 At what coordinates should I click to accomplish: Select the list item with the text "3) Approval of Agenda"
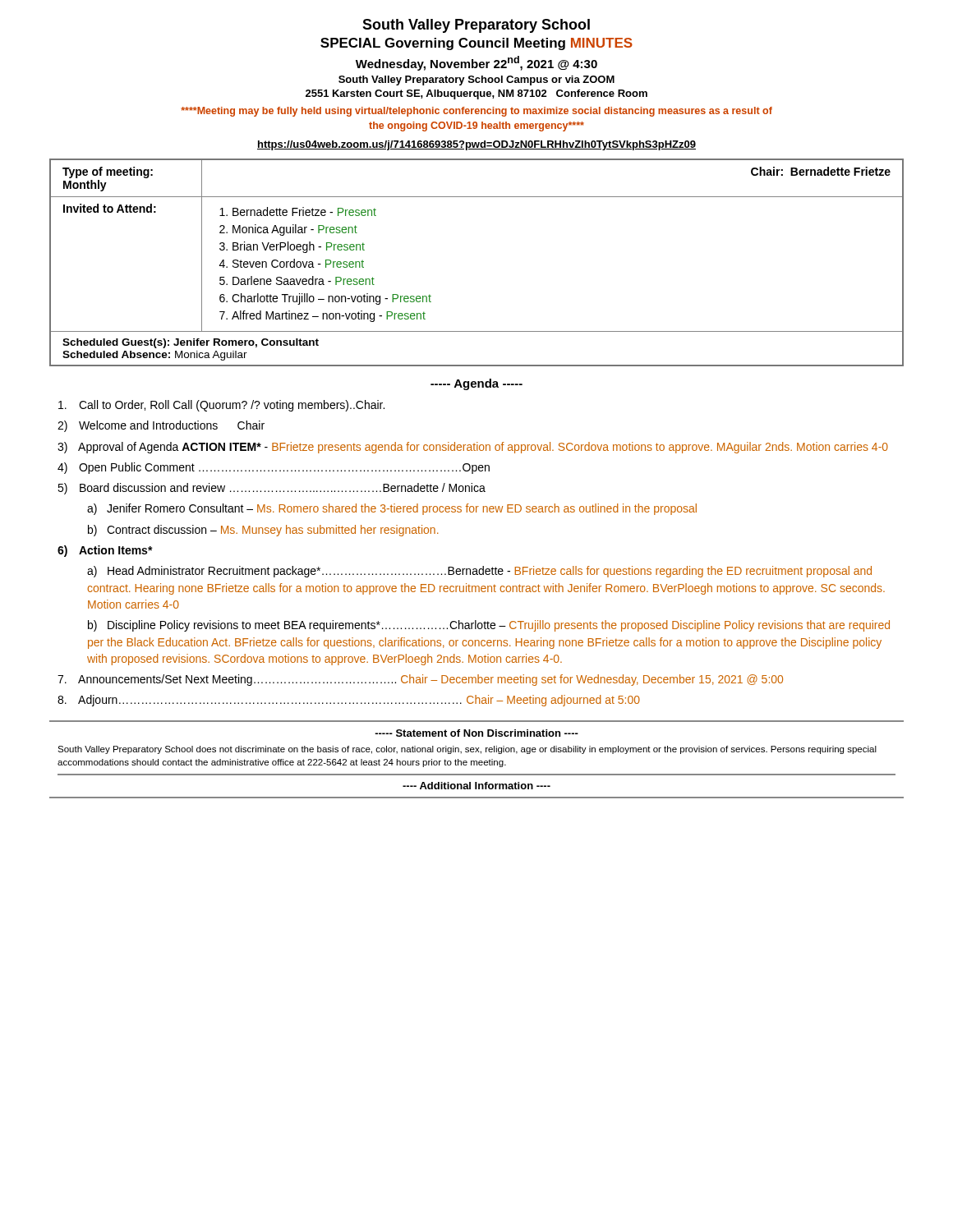(473, 447)
